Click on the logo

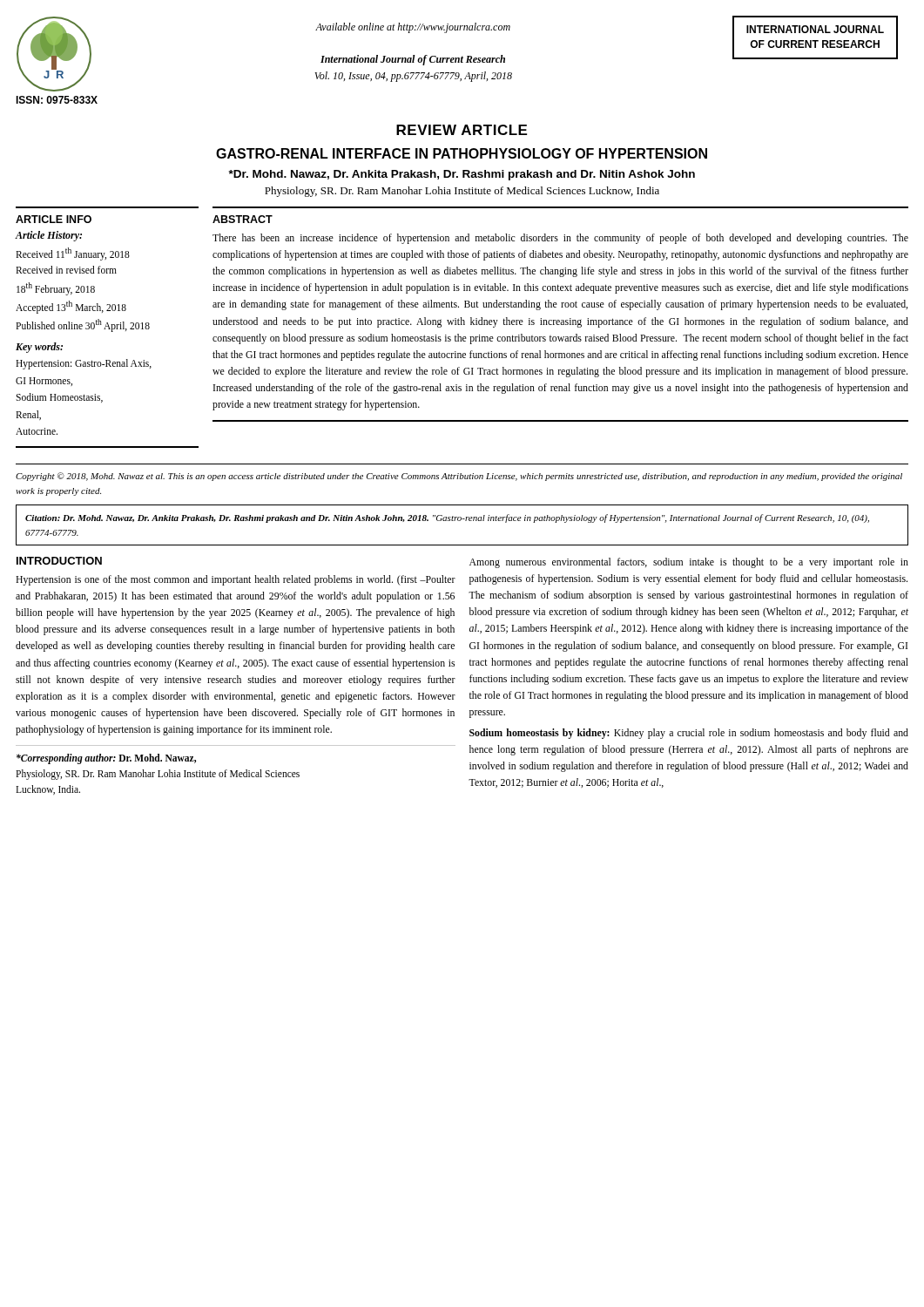(55, 54)
